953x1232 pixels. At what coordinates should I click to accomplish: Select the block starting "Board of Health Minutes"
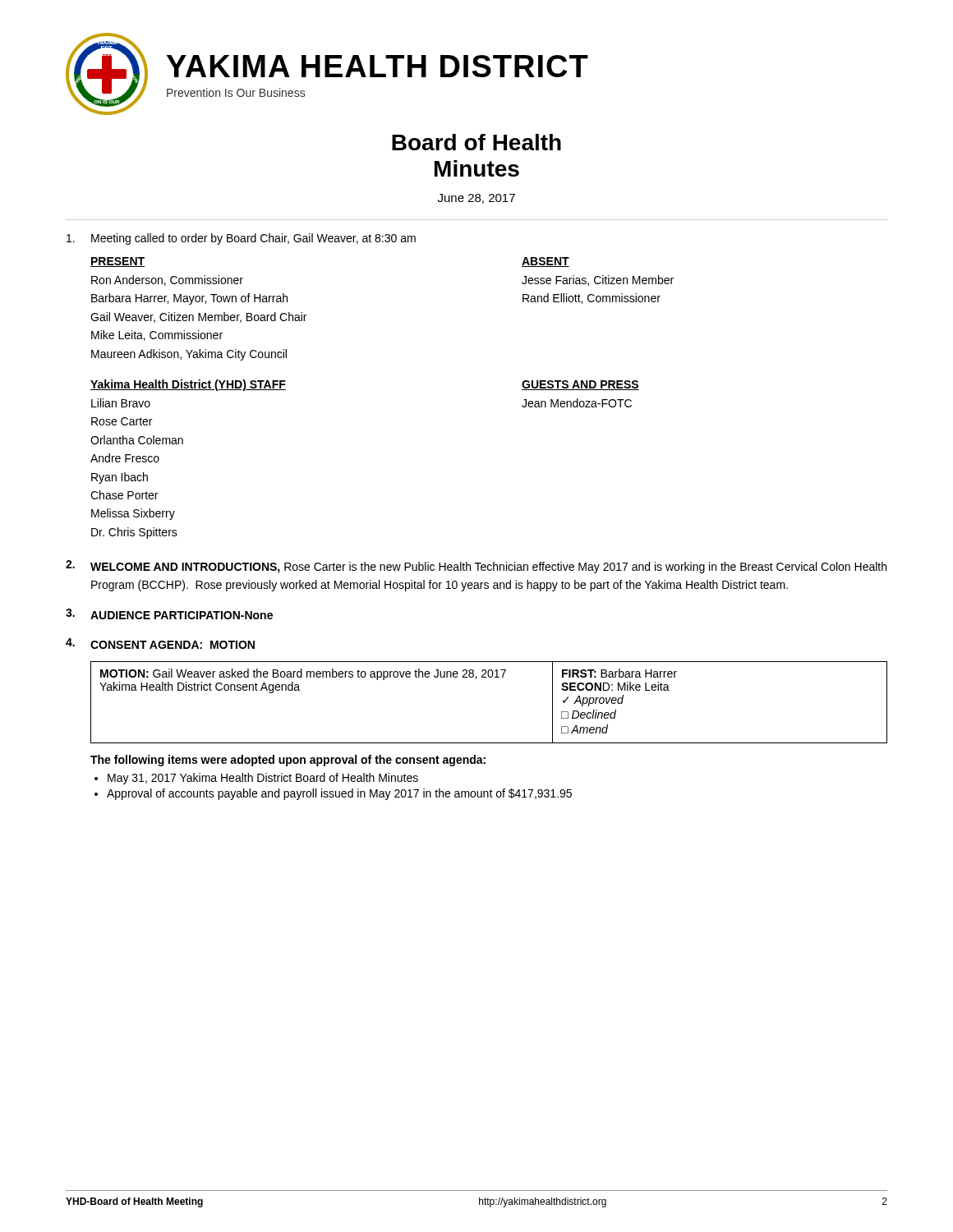pos(476,156)
